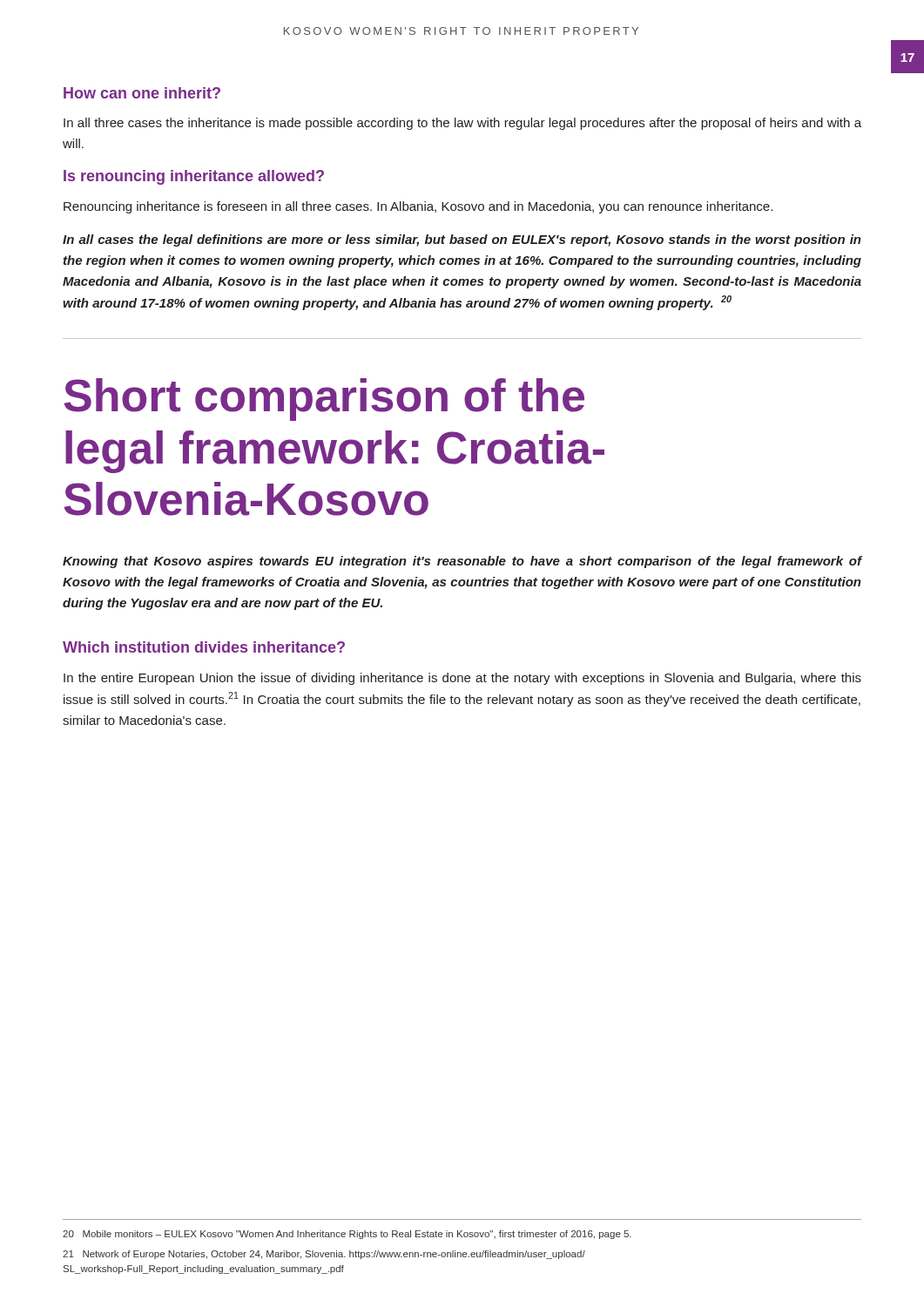Select the block starting "21 Network of"
The height and width of the screenshot is (1307, 924).
tap(462, 1262)
